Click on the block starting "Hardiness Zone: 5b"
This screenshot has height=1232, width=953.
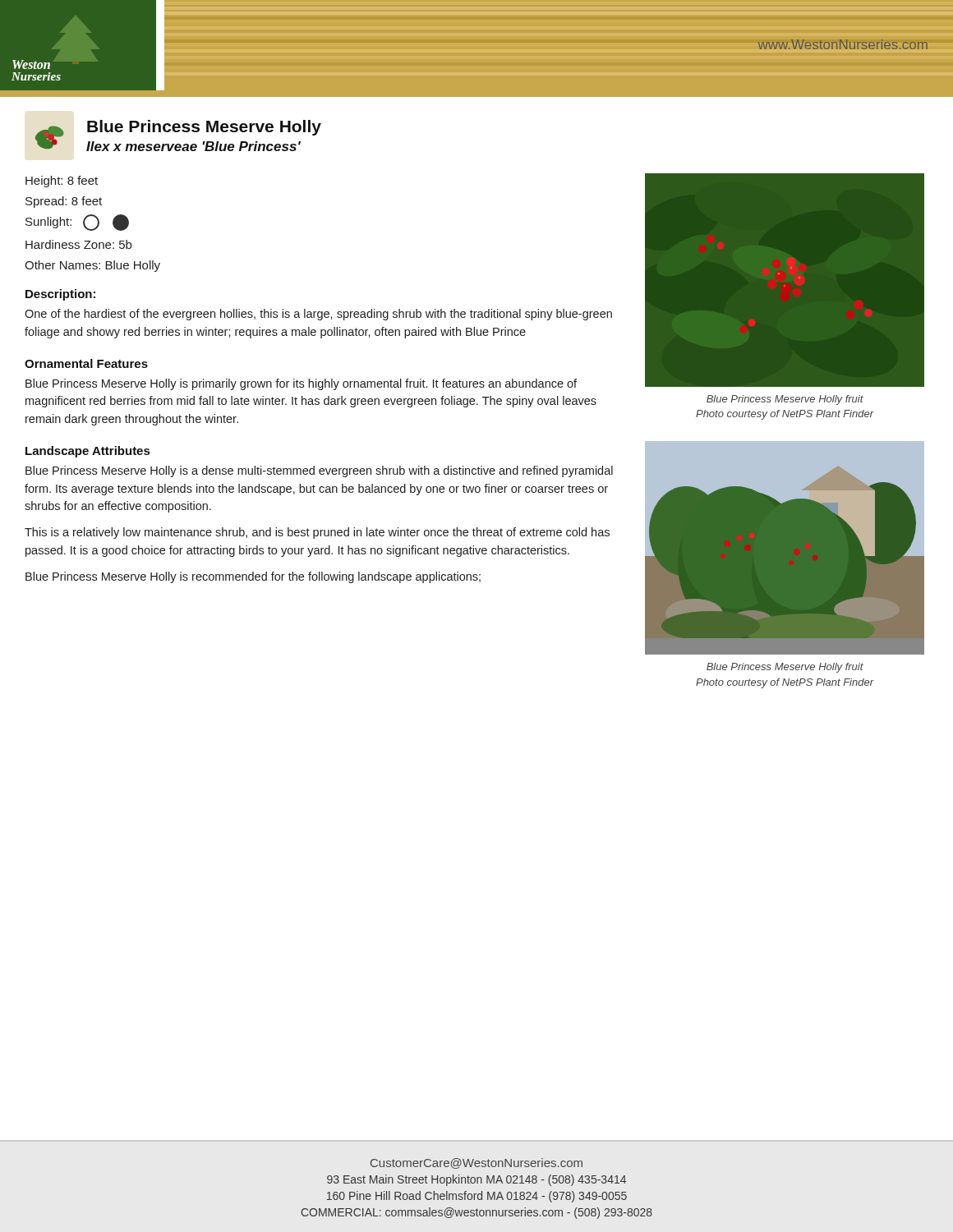pos(78,244)
